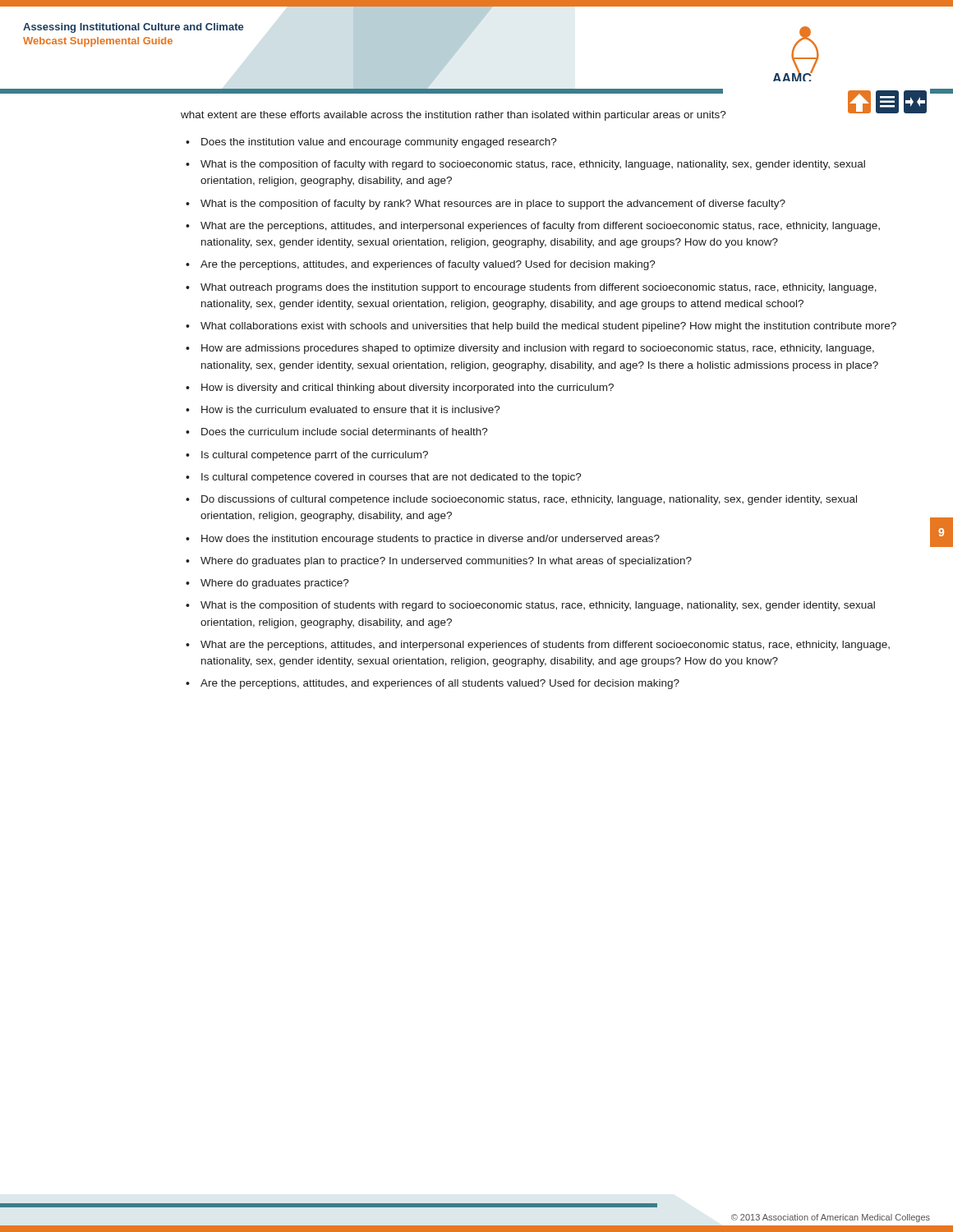Locate the block starting "Is cultural competence covered"

click(x=391, y=477)
